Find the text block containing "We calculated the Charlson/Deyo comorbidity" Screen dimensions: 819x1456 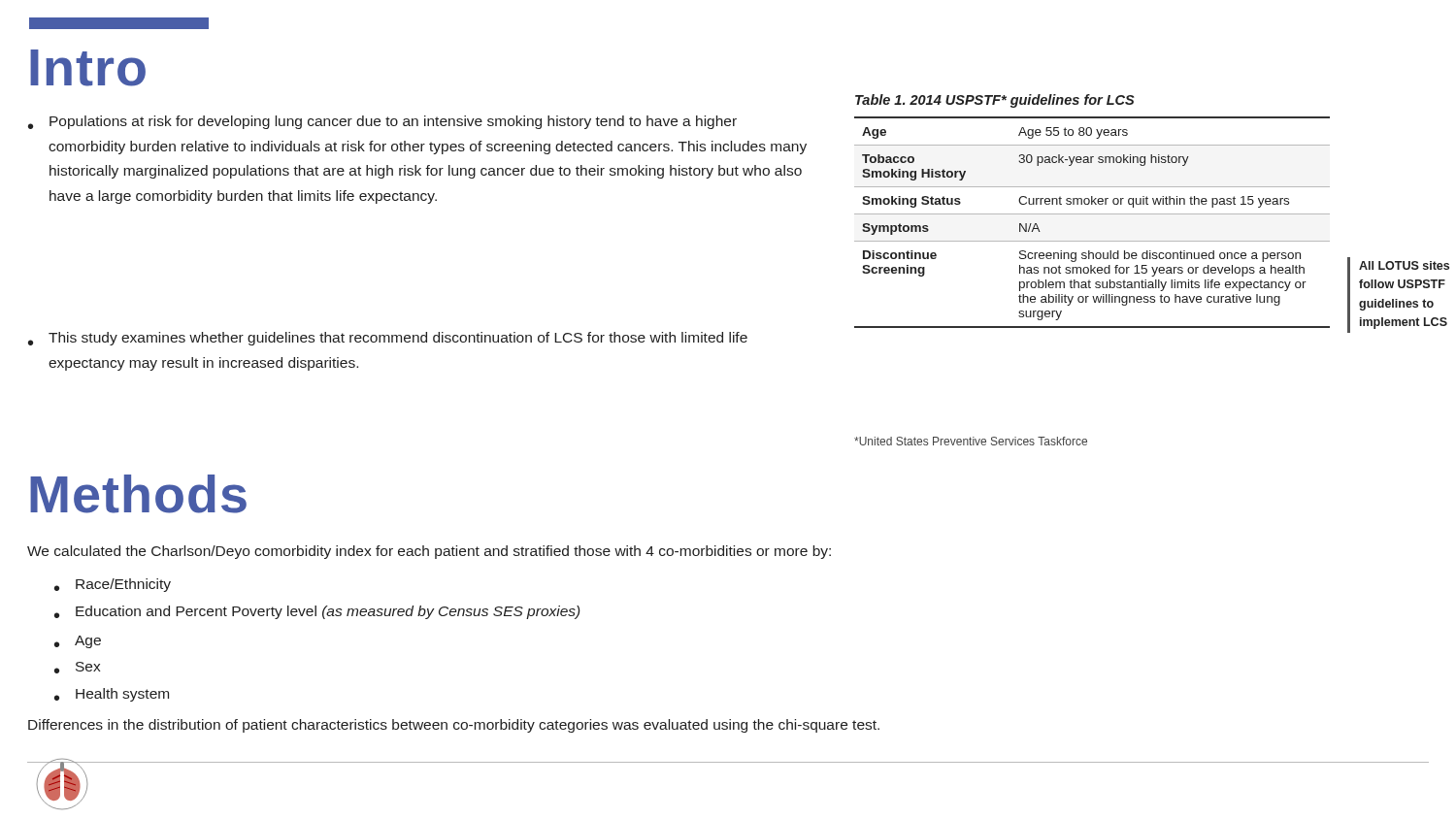[430, 551]
